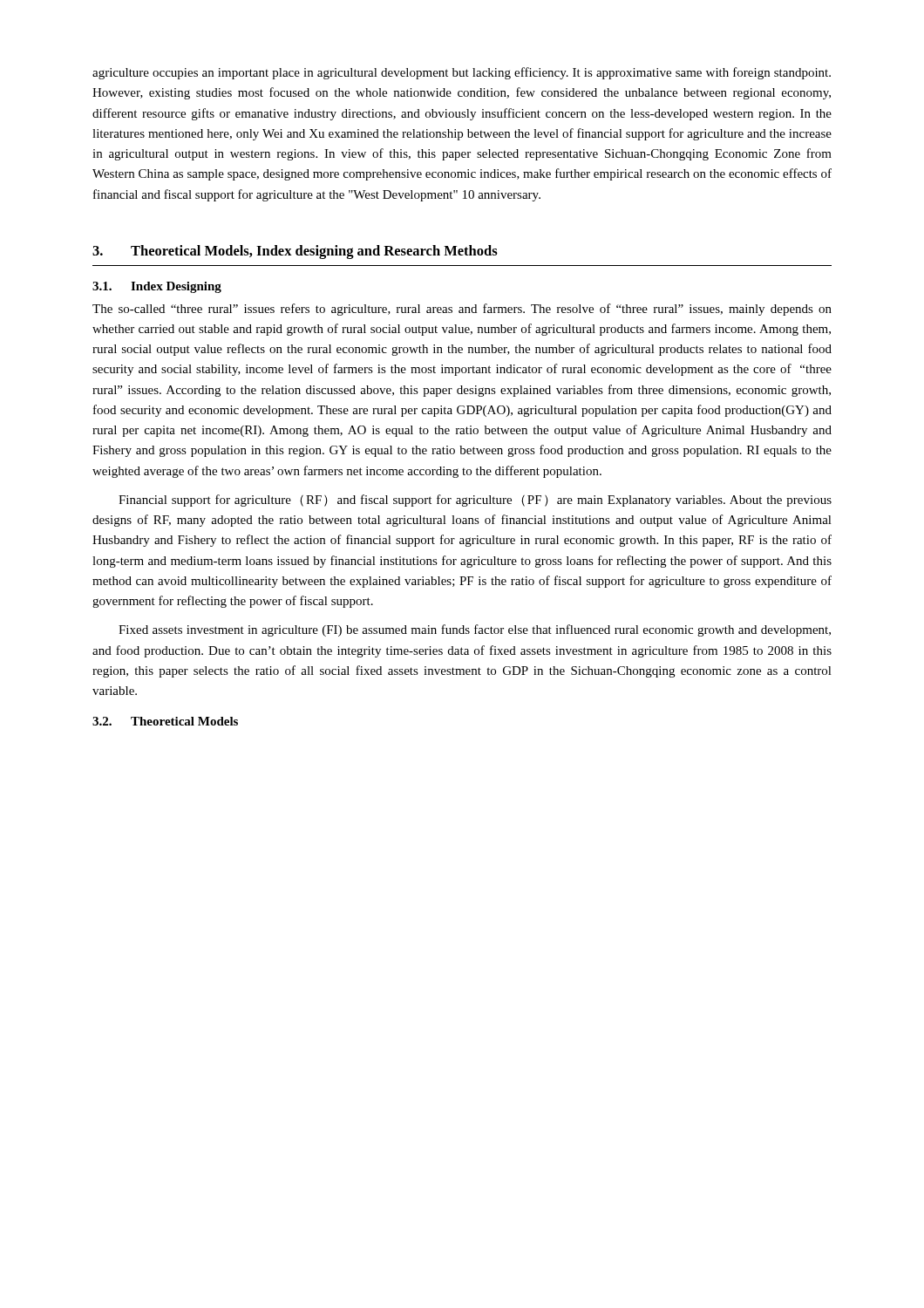Screen dimensions: 1308x924
Task: Click on the region starting "agriculture occupies an important place in agricultural"
Action: [x=462, y=134]
